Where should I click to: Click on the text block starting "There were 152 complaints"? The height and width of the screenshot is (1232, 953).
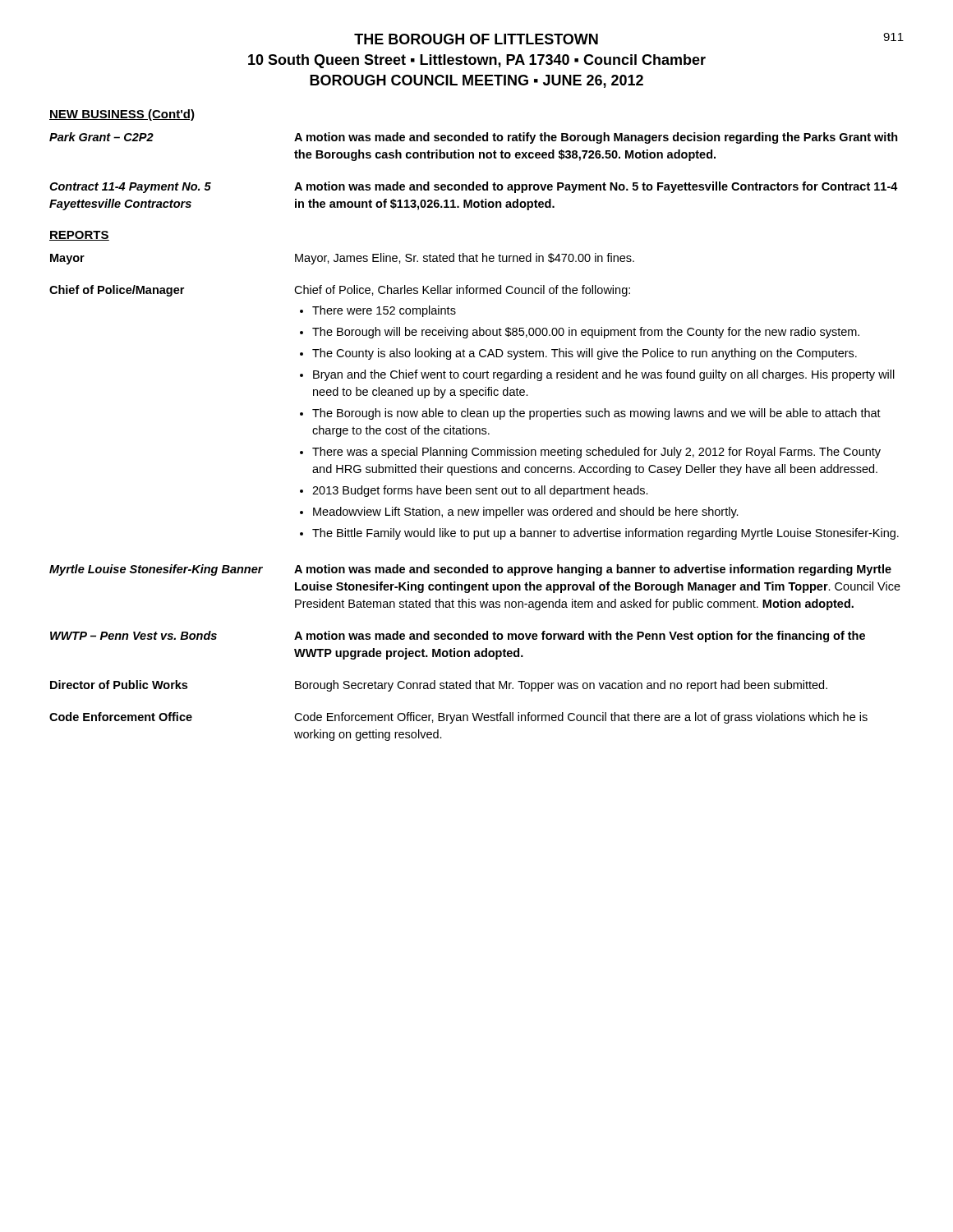pos(384,310)
